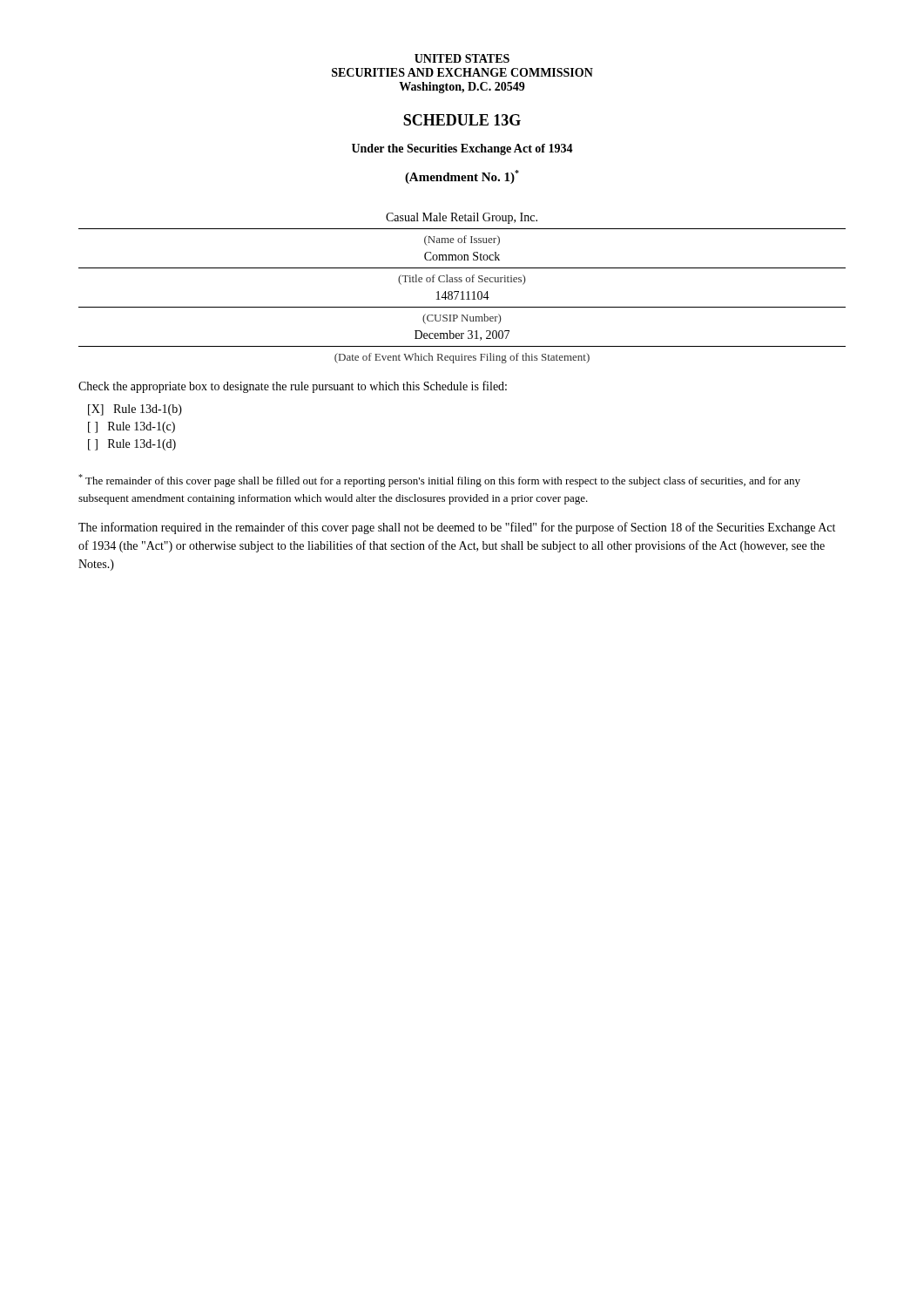
Task: Find the text block that reads "Check the appropriate box to designate"
Action: 462,387
